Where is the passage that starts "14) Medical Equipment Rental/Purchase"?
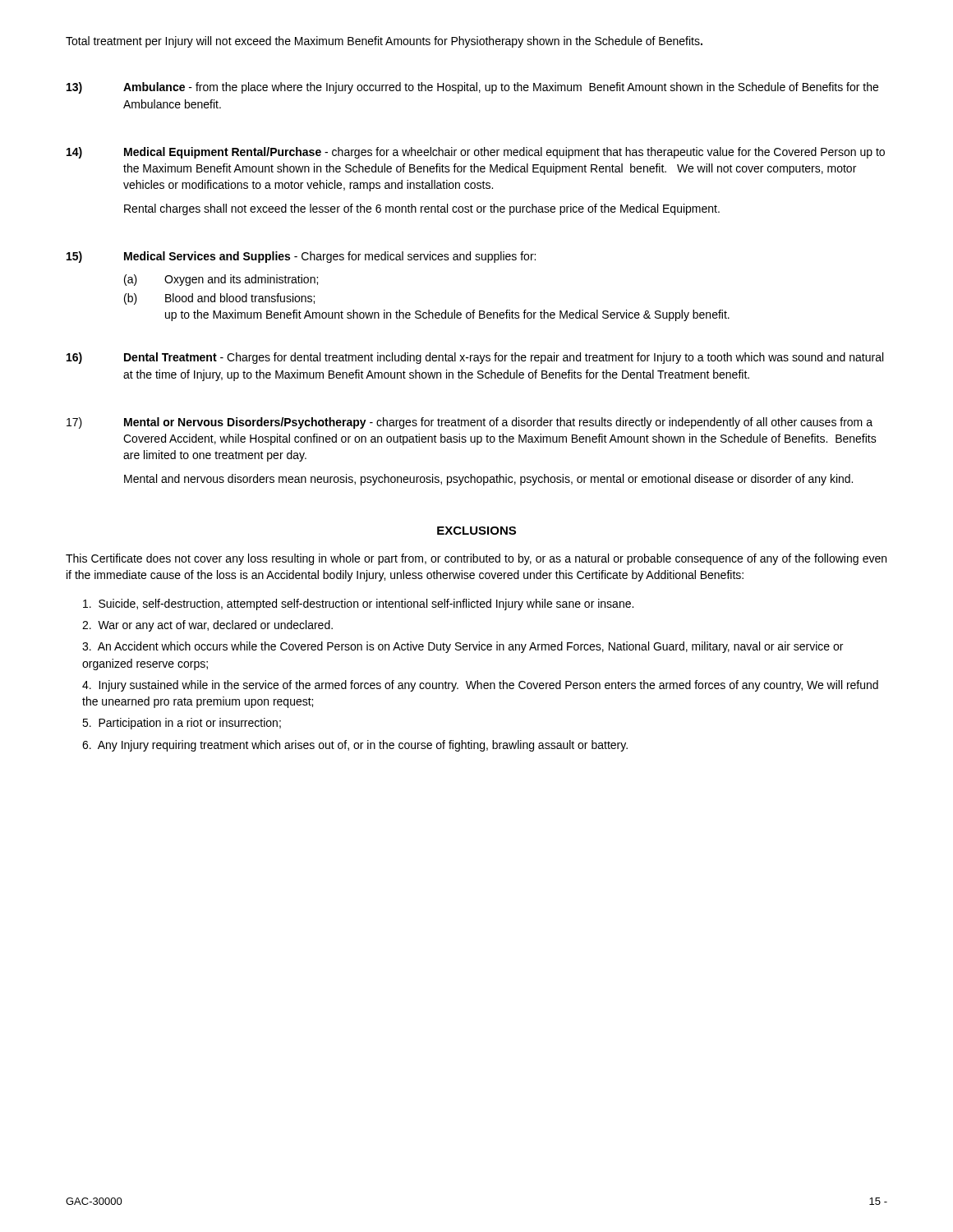953x1232 pixels. click(x=476, y=184)
